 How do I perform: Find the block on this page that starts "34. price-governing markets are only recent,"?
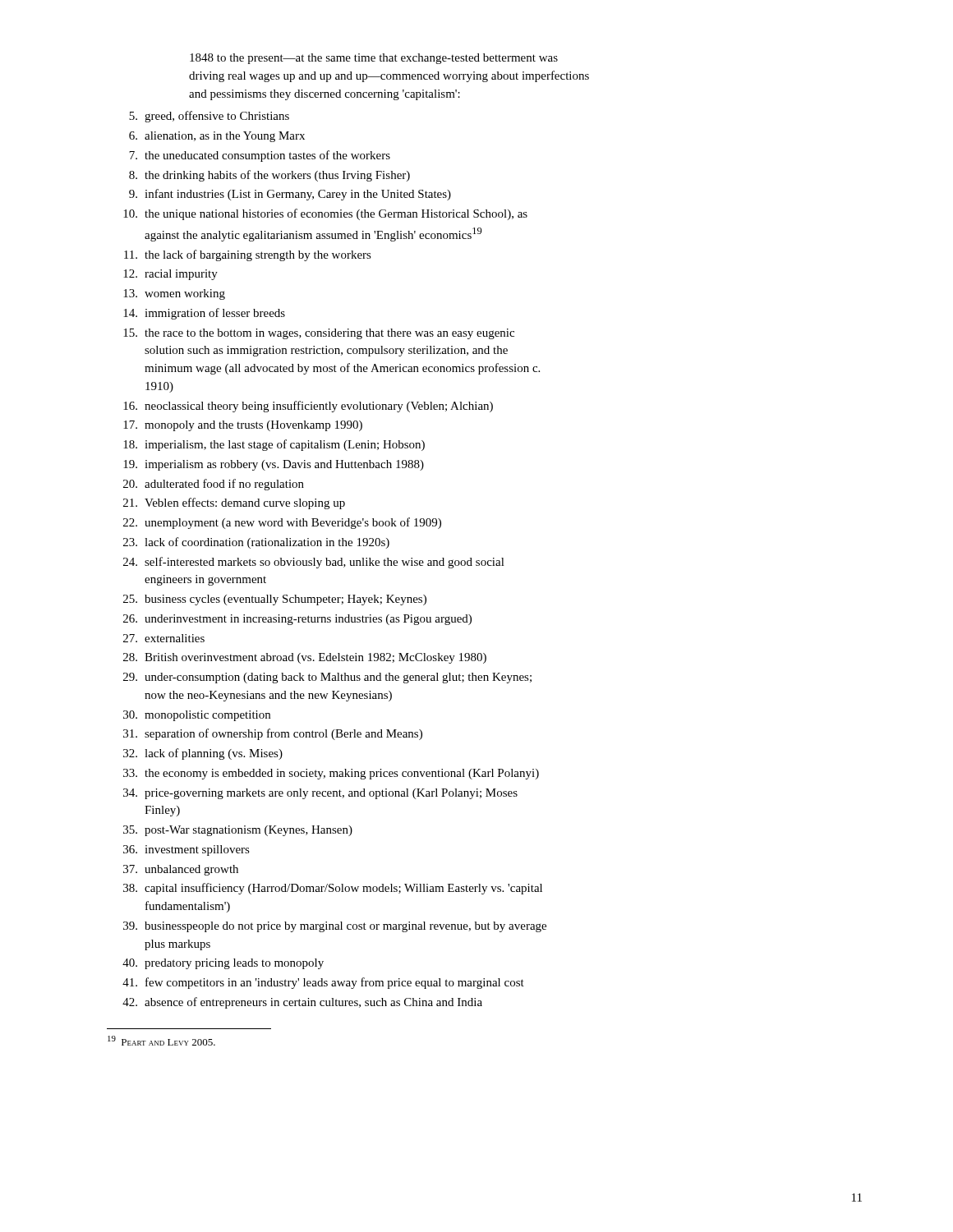[485, 802]
